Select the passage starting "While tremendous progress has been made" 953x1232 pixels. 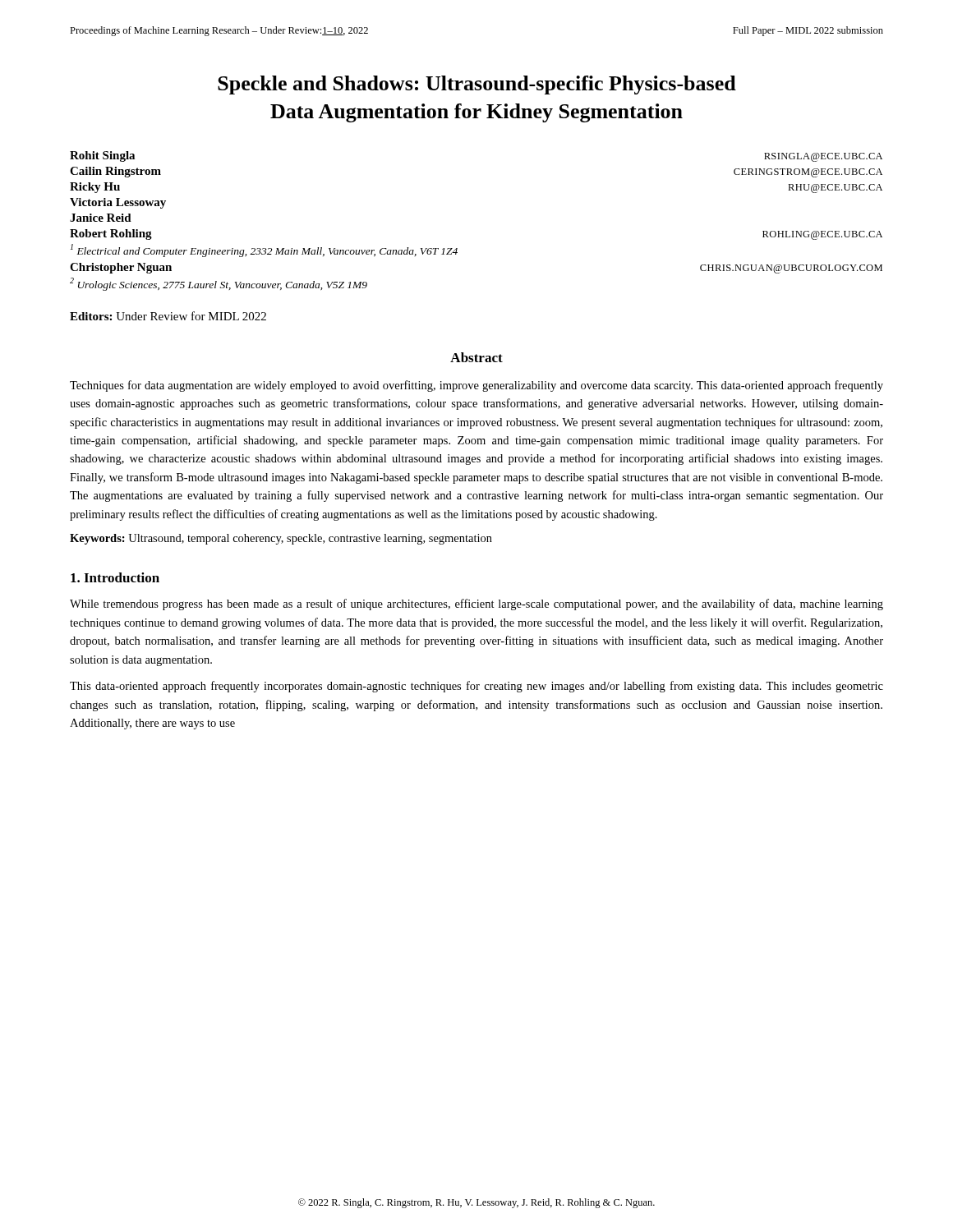point(476,632)
